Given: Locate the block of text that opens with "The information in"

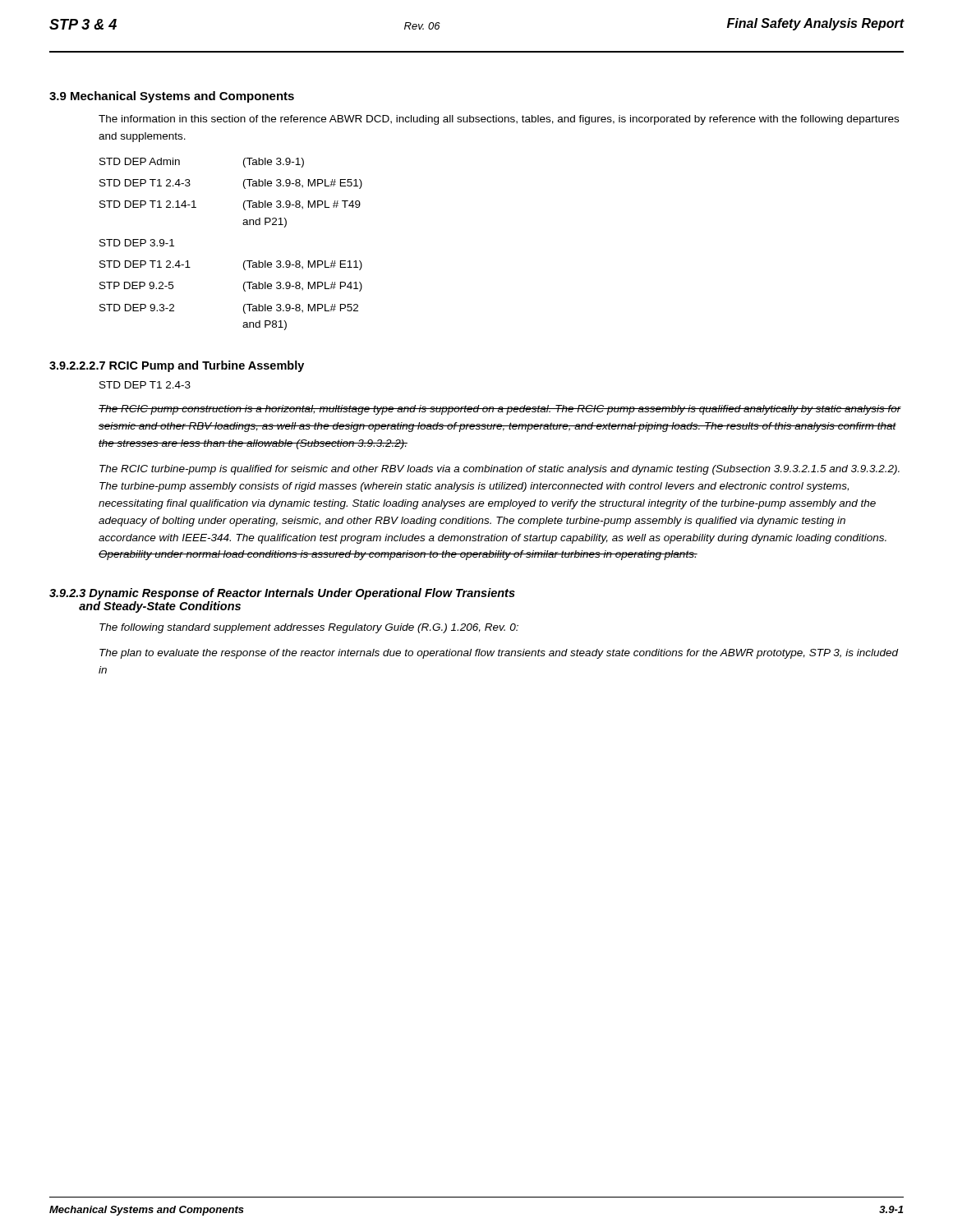Looking at the screenshot, I should point(499,127).
